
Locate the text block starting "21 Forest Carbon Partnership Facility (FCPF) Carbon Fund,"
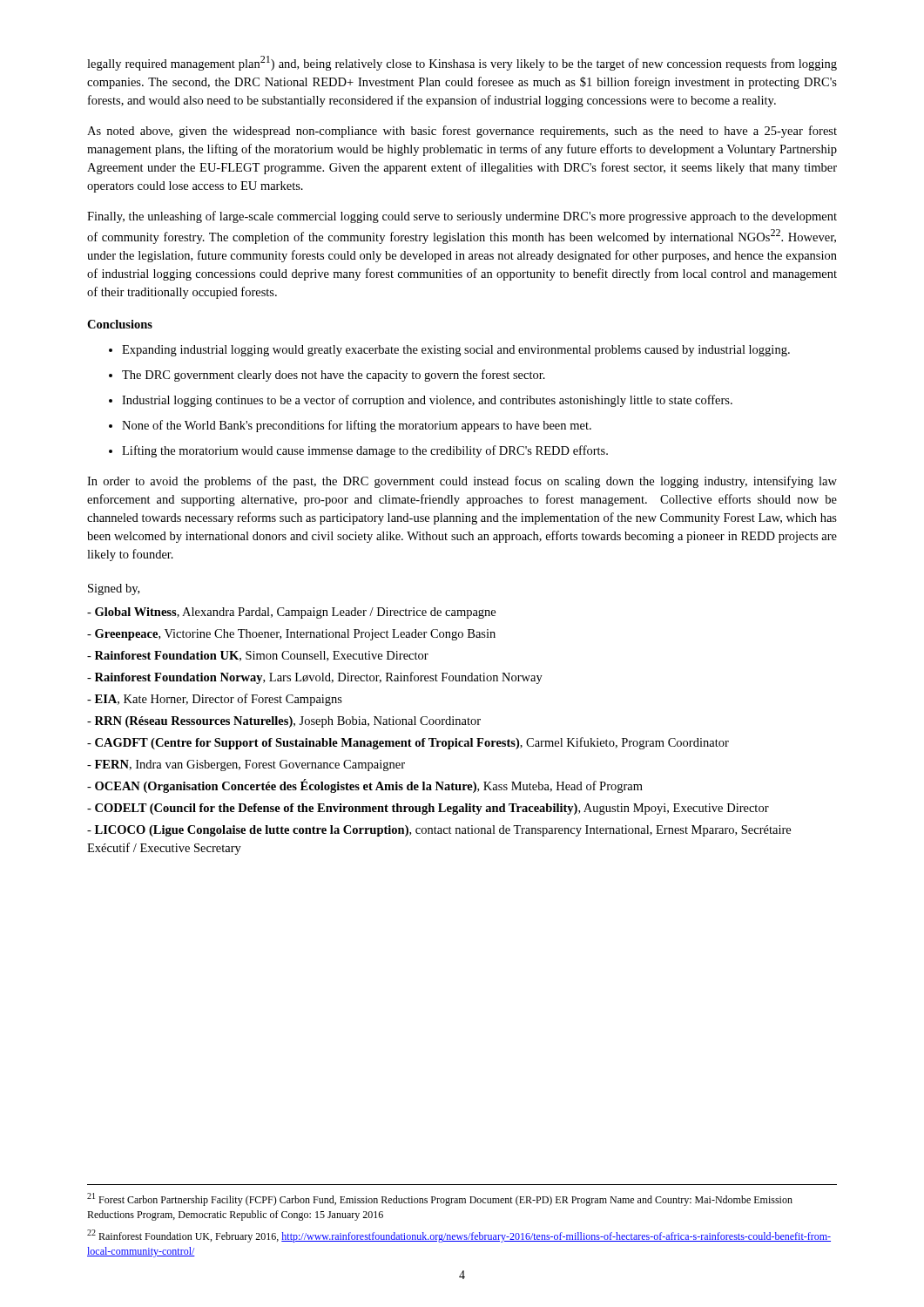(x=440, y=1206)
